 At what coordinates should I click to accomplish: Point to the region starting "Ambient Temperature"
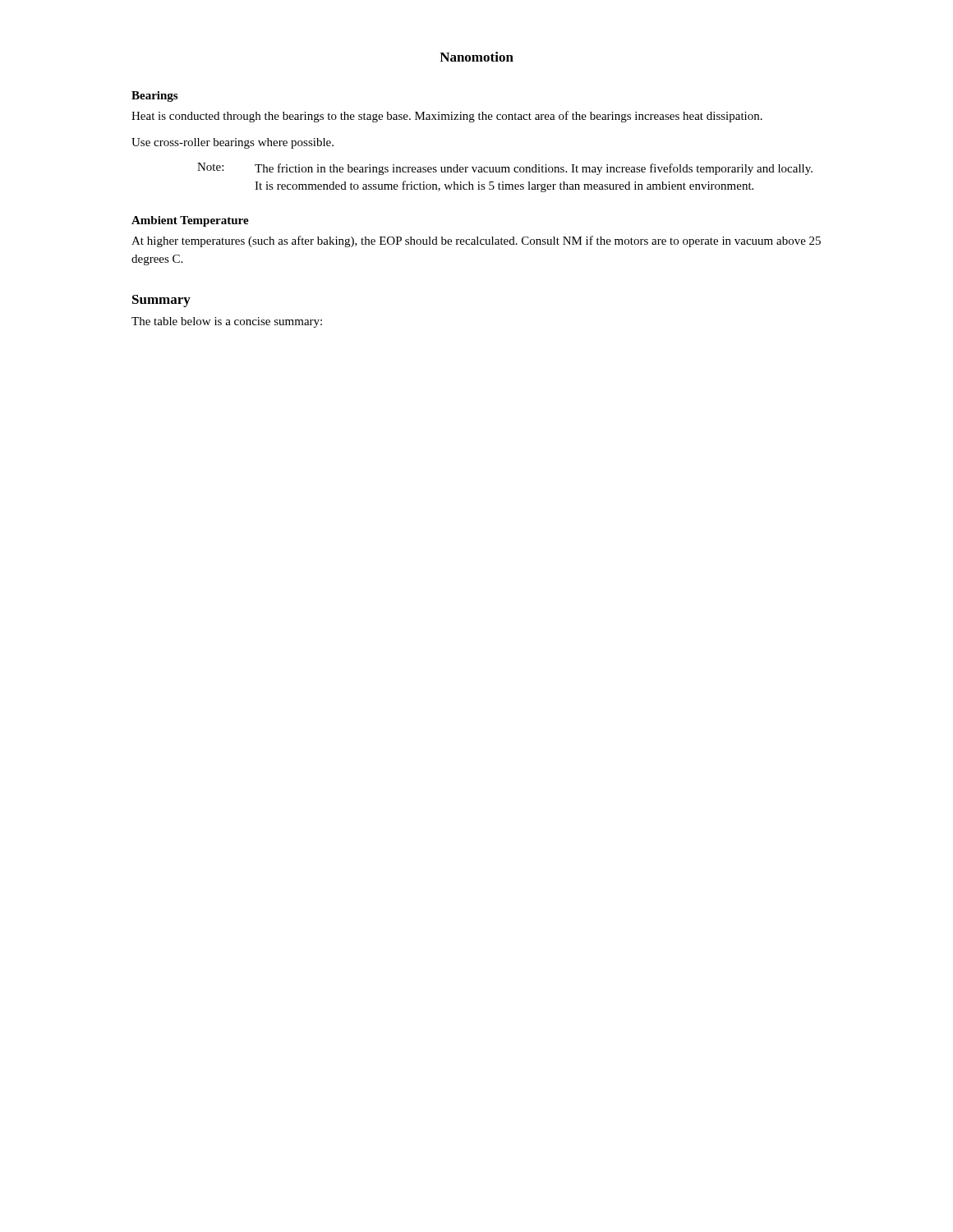(190, 220)
